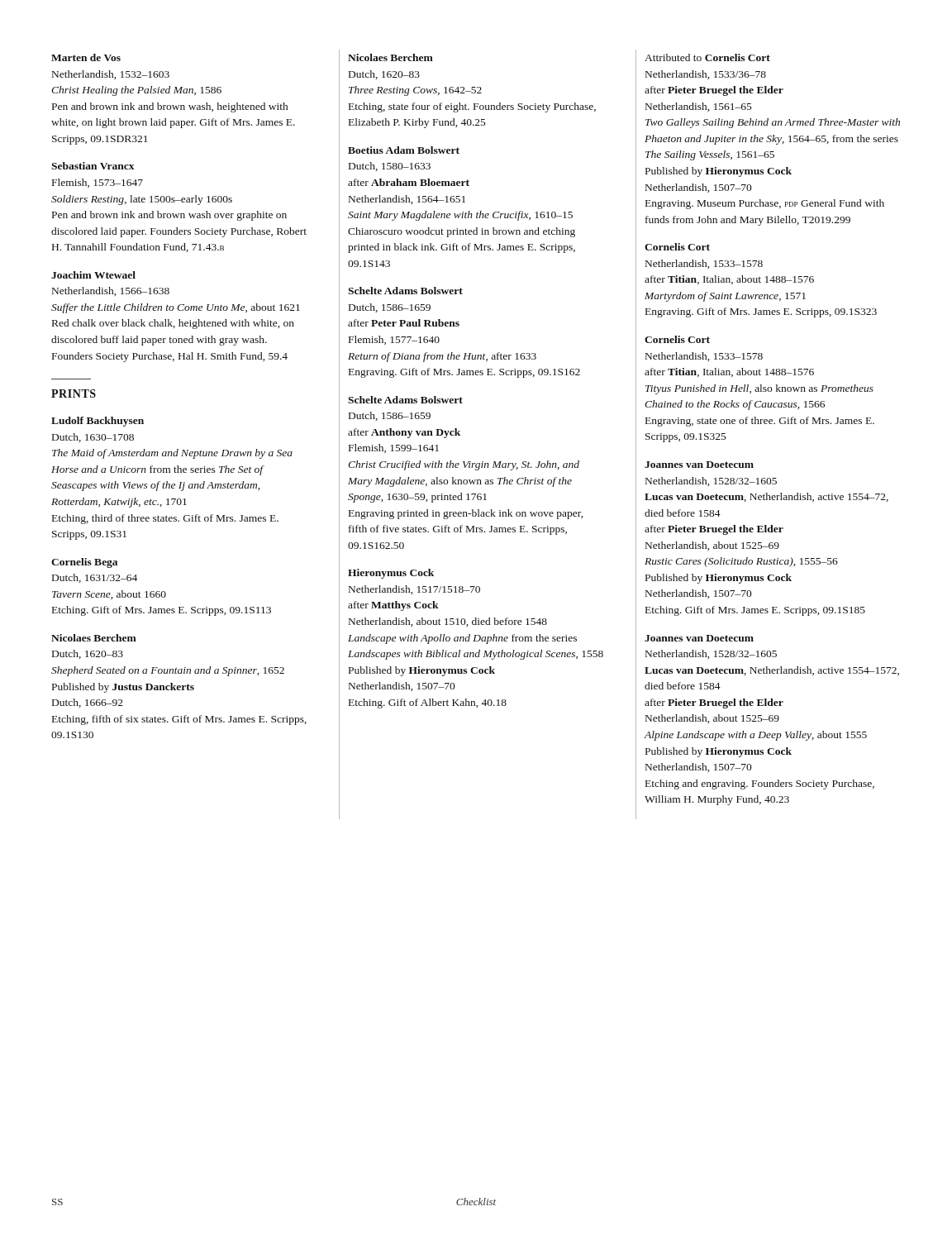Point to the block starting "Cornelis Bega Dutch, 1631/32–64 Tavern"

tap(84, 563)
